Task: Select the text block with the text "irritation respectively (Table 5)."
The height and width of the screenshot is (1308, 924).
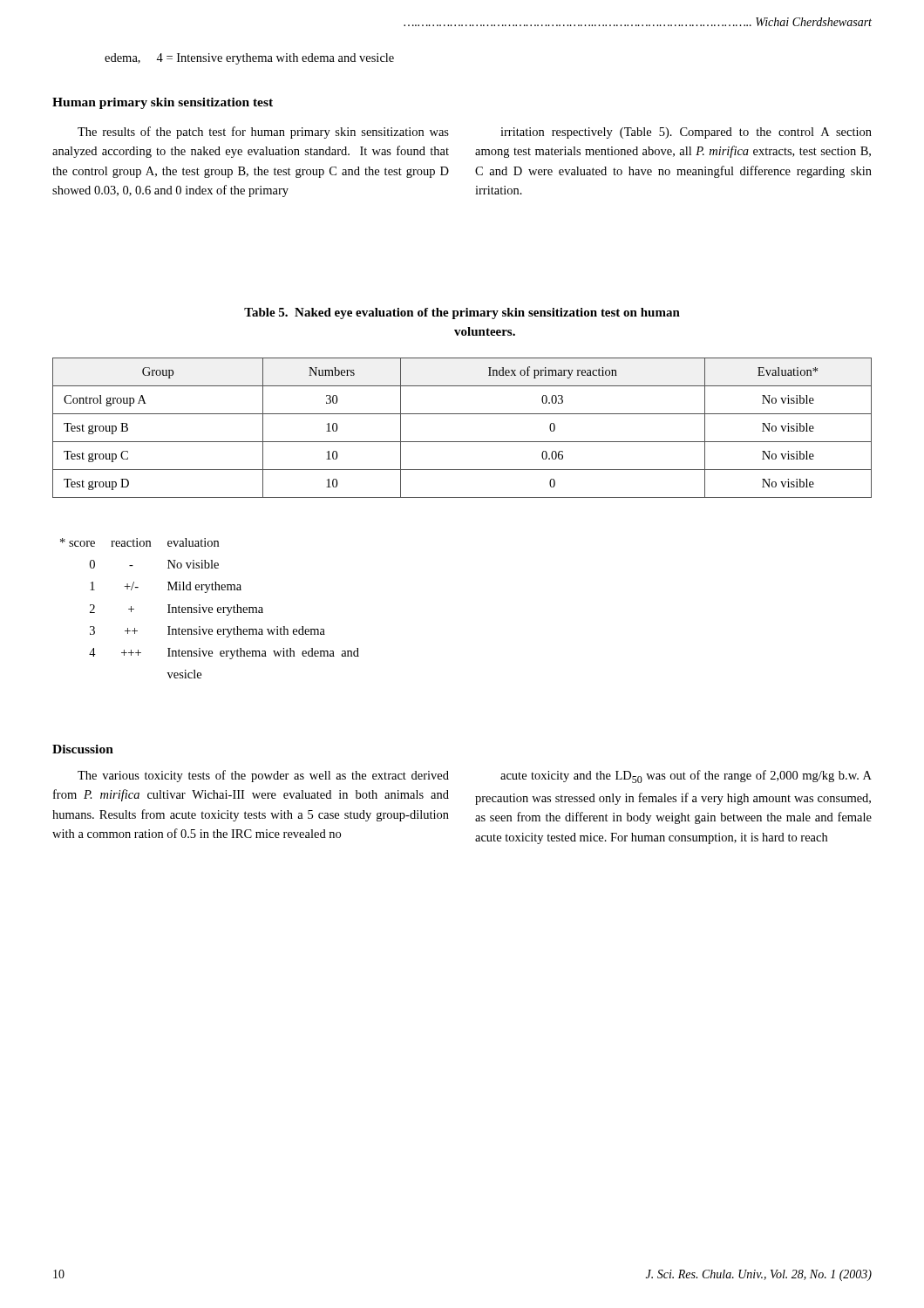Action: pos(673,161)
